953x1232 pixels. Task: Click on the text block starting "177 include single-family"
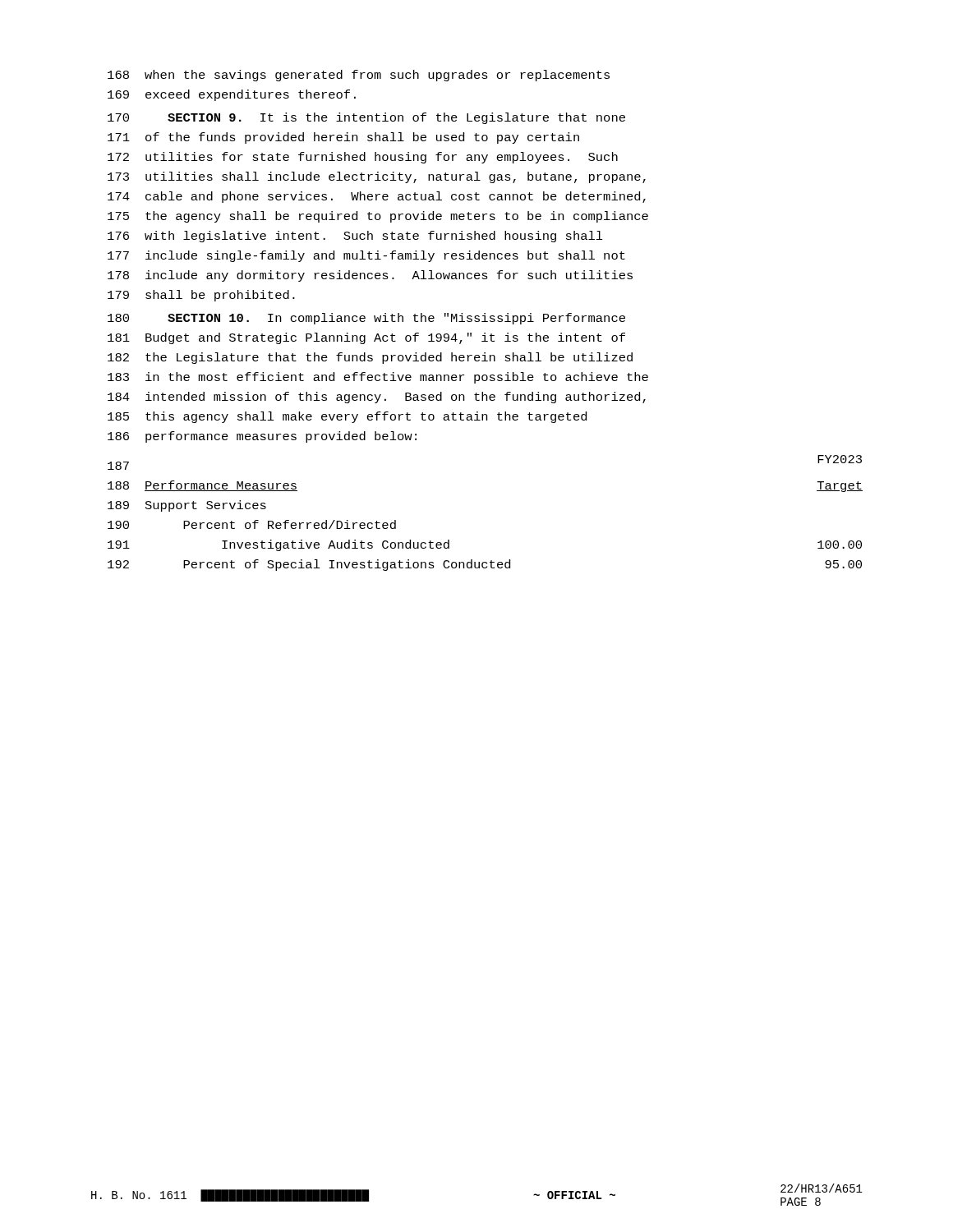tap(358, 256)
